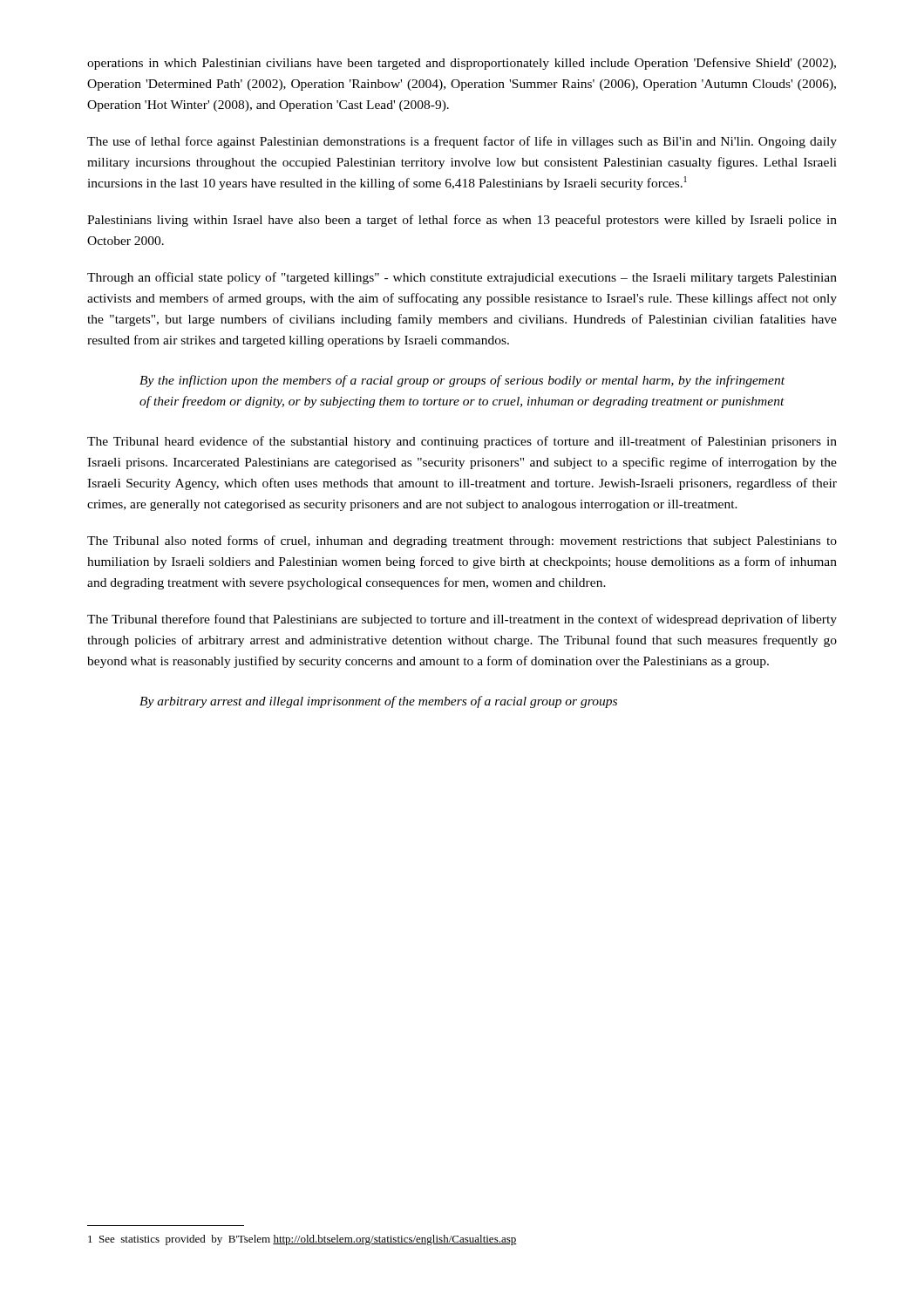
Task: Navigate to the element starting "1 See statistics provided"
Action: pos(302,1239)
